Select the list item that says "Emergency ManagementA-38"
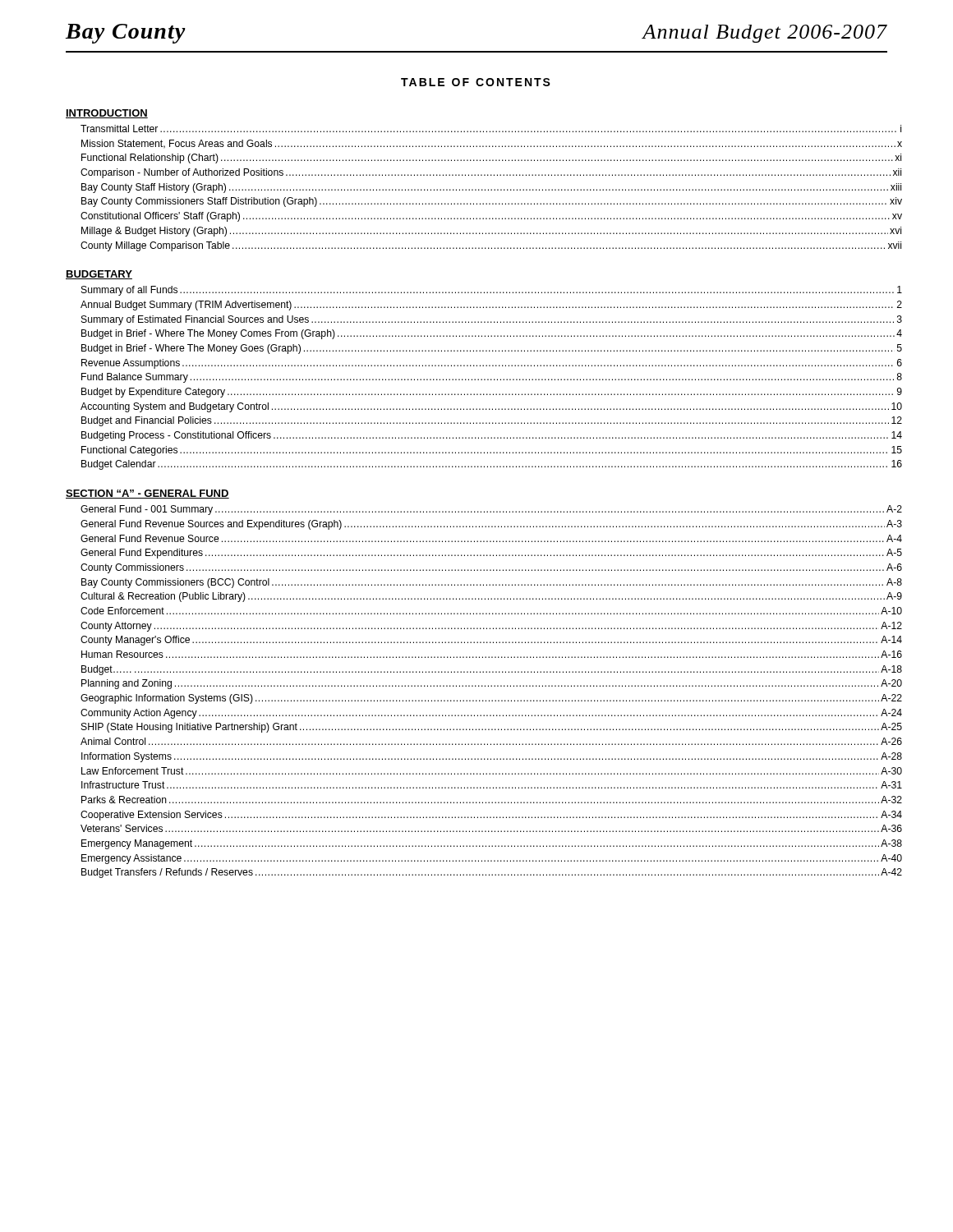The height and width of the screenshot is (1232, 953). [x=491, y=844]
